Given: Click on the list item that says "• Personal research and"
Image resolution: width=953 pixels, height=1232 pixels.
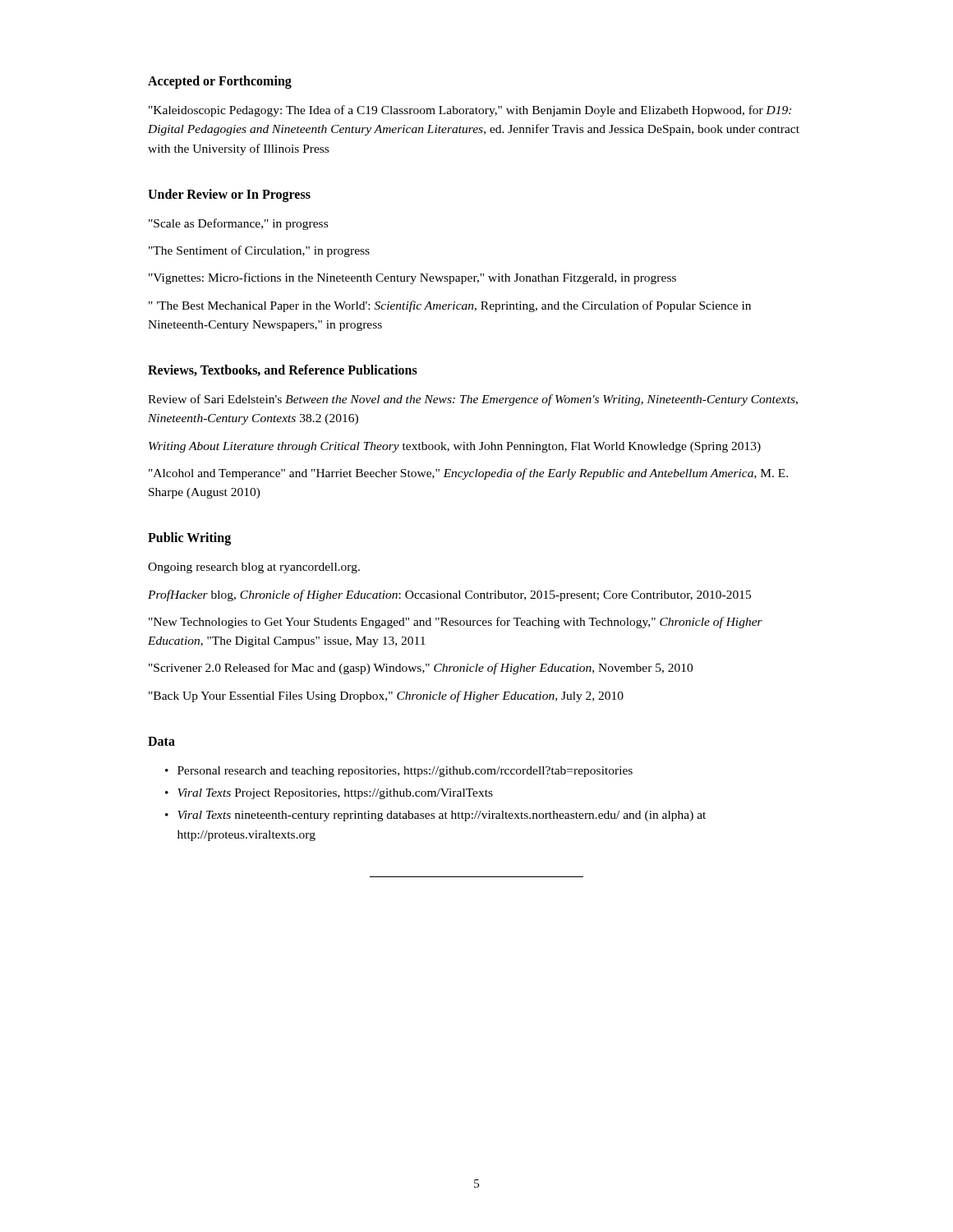Looking at the screenshot, I should click(485, 770).
